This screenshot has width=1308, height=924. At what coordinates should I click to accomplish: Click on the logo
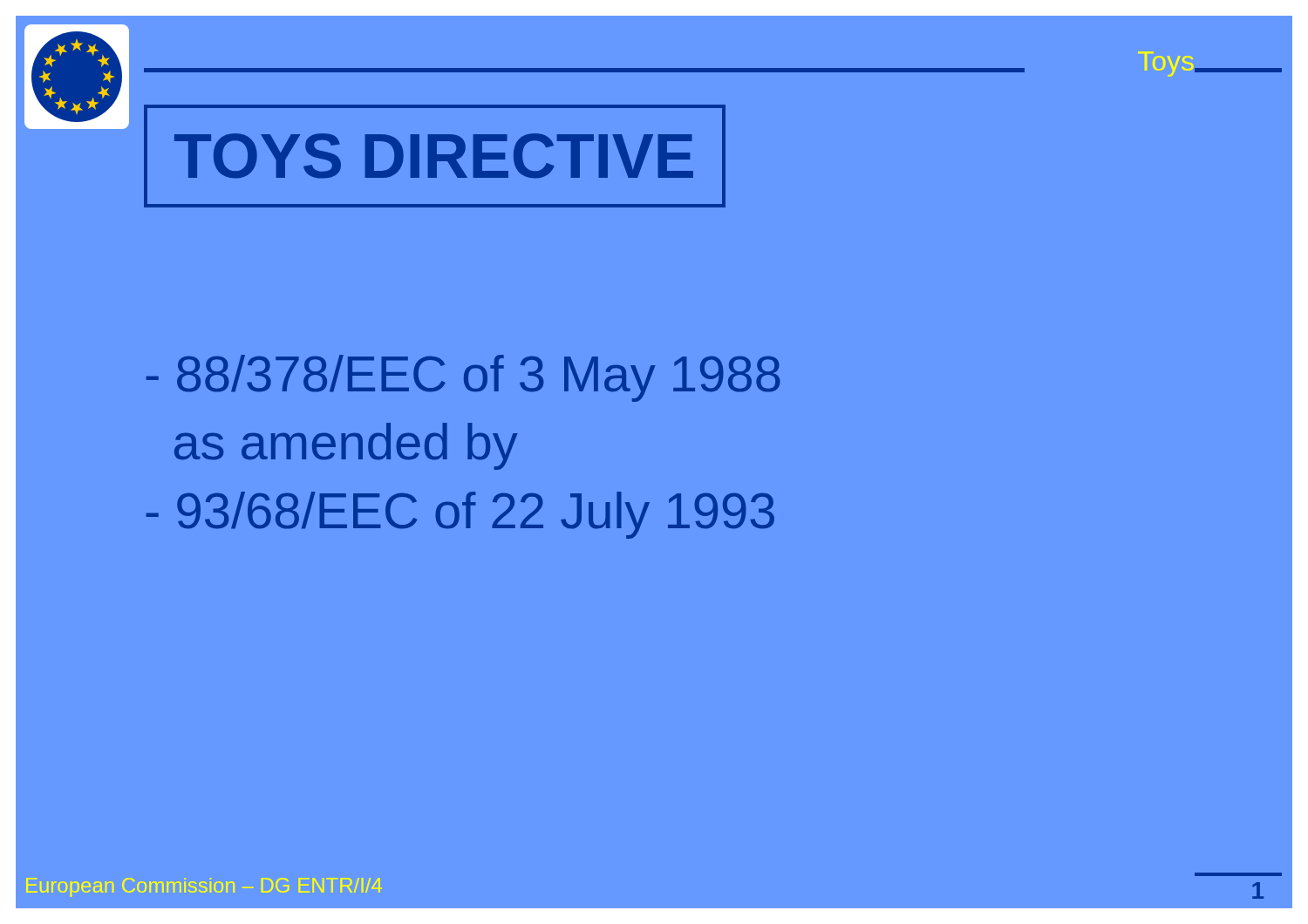tap(77, 77)
